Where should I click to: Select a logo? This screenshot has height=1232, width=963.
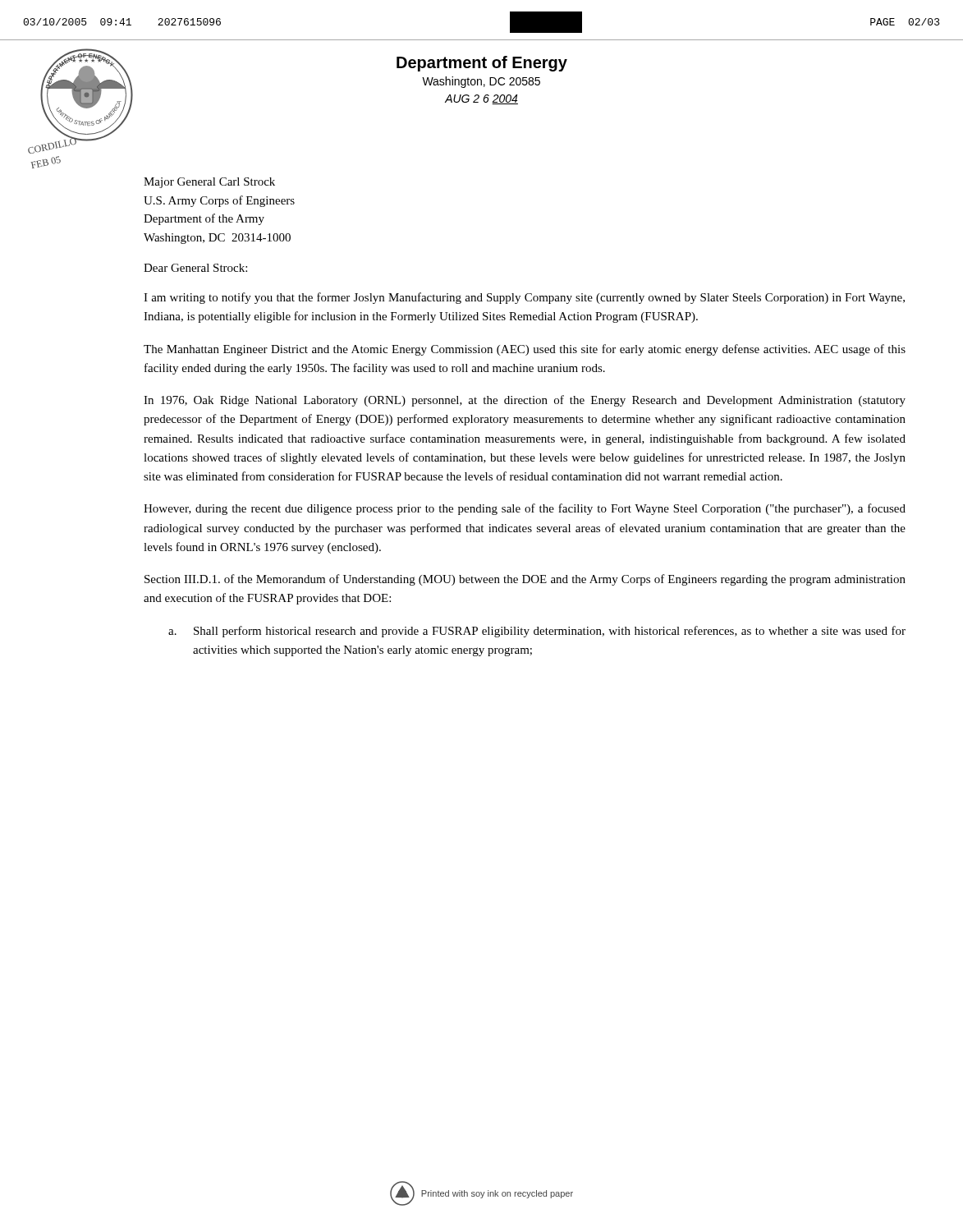click(87, 95)
